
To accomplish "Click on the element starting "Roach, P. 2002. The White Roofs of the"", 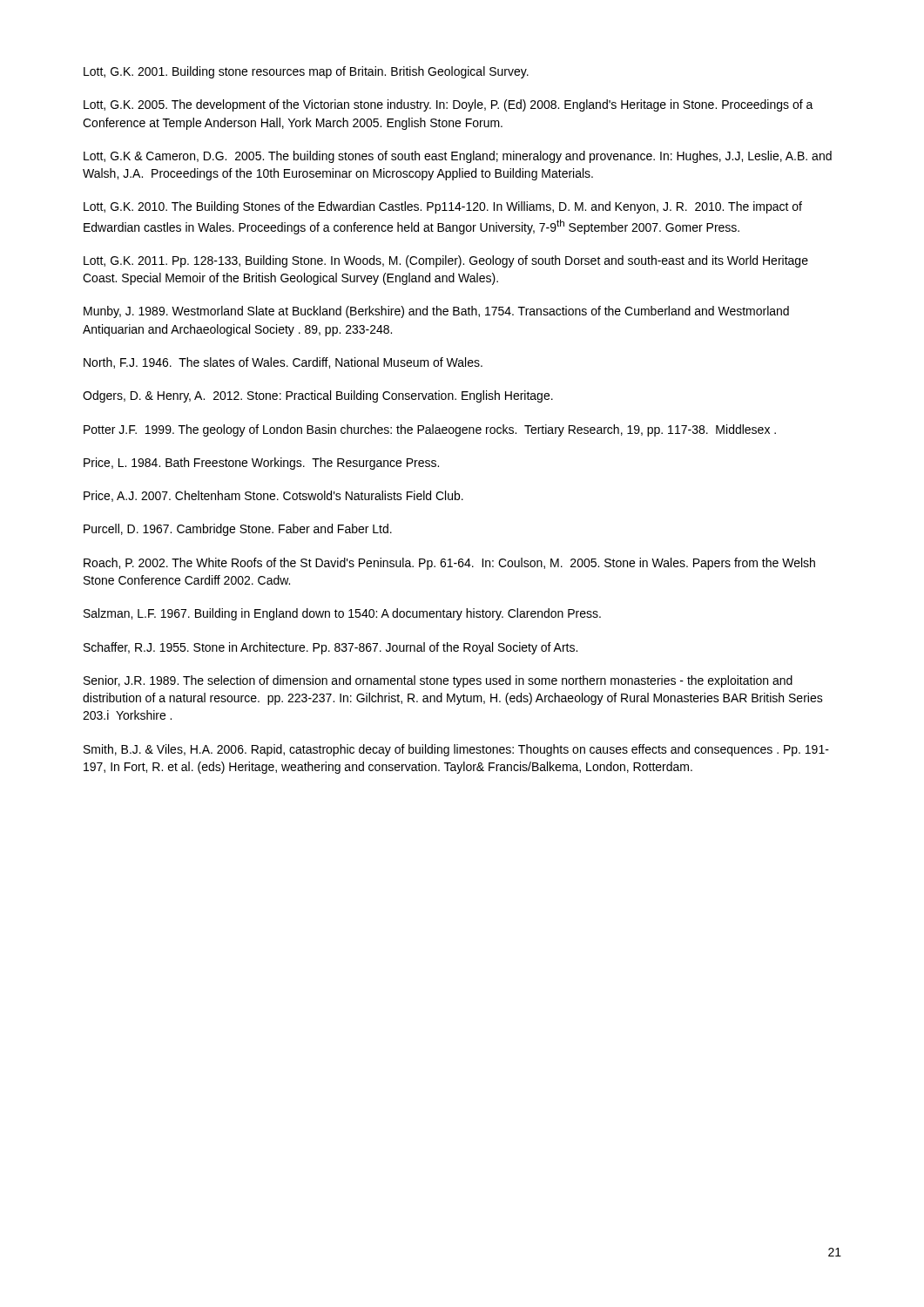I will coord(449,571).
